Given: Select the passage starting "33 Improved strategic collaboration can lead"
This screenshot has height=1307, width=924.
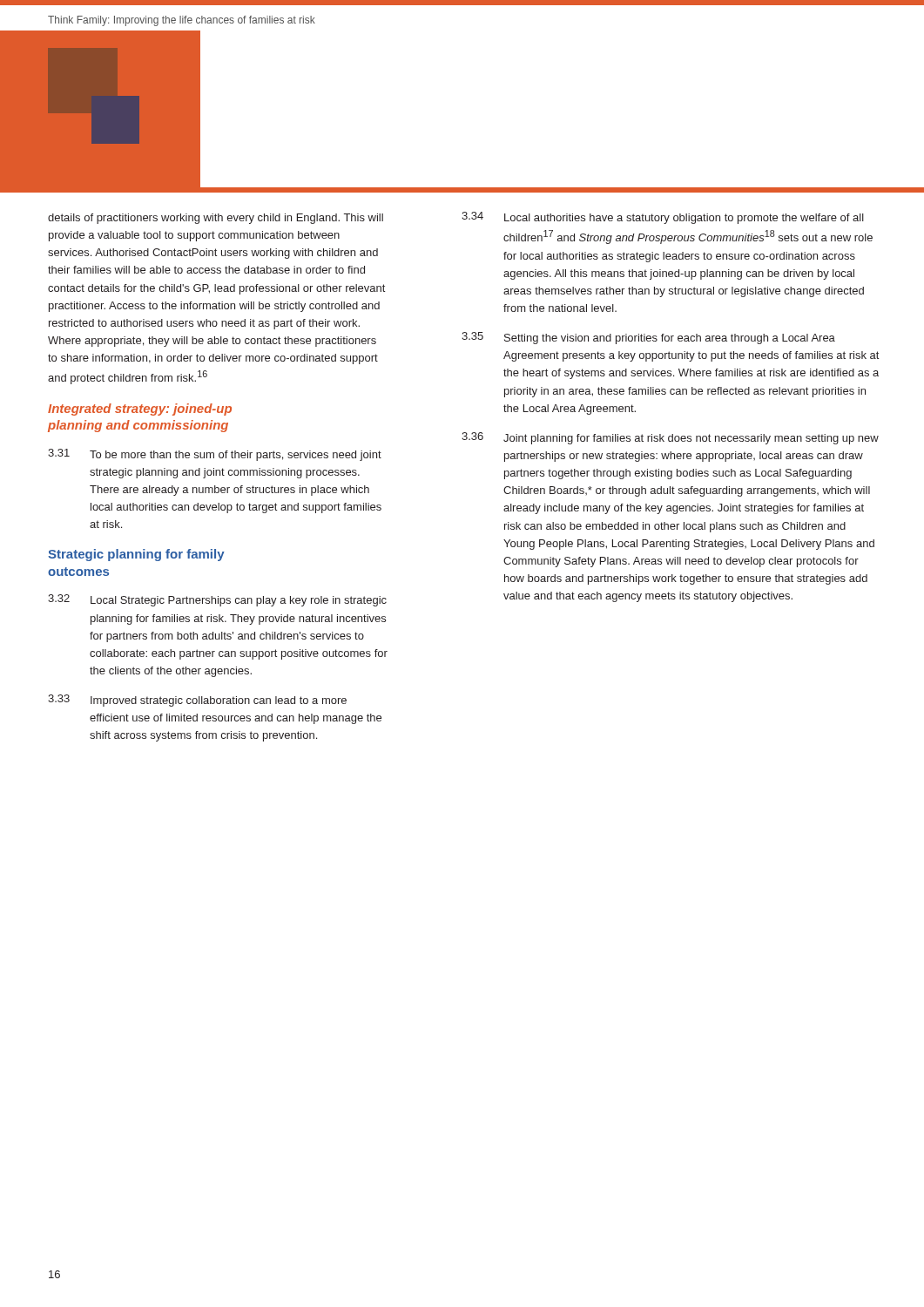Looking at the screenshot, I should (218, 718).
